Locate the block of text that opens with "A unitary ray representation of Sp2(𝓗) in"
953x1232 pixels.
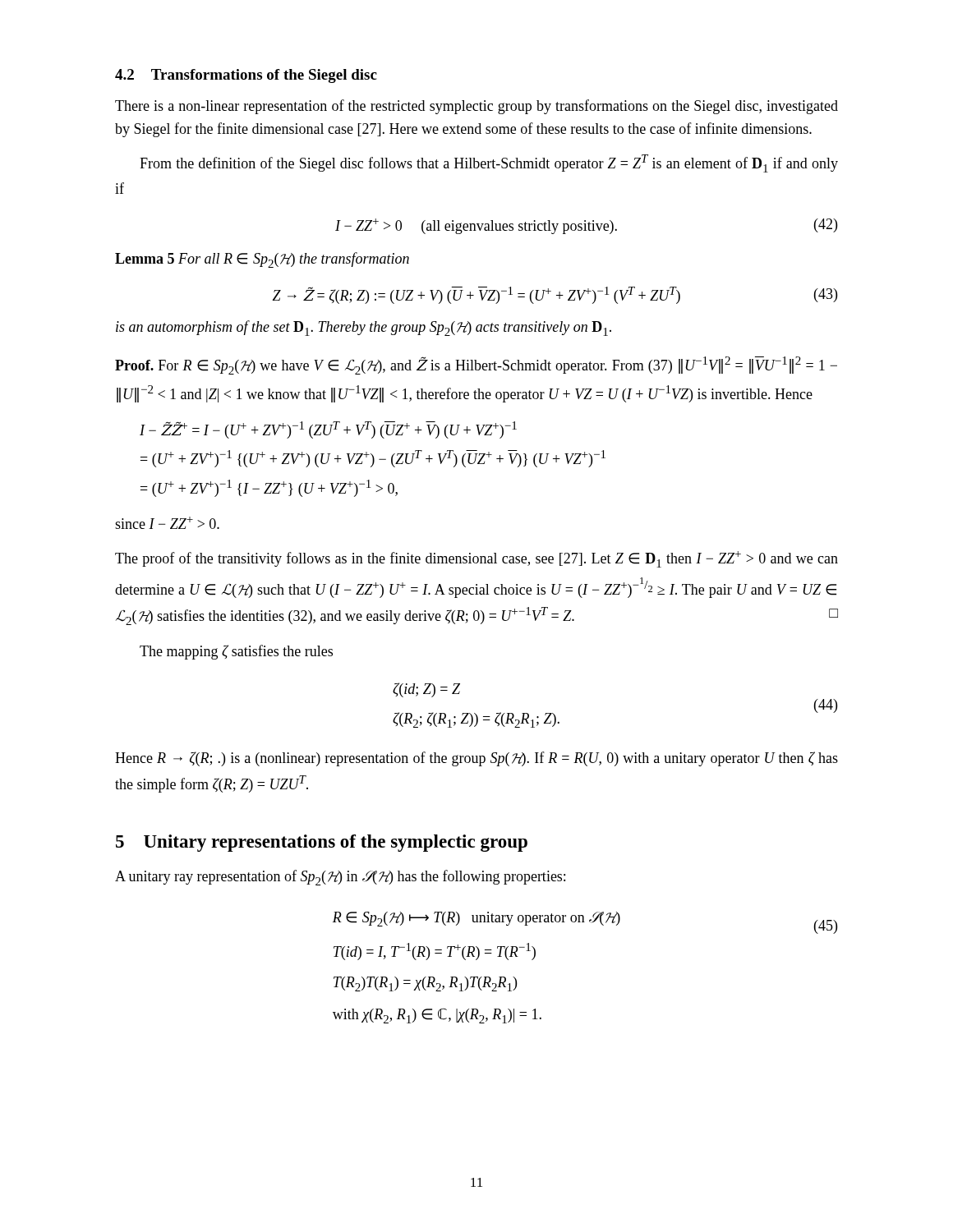click(476, 878)
